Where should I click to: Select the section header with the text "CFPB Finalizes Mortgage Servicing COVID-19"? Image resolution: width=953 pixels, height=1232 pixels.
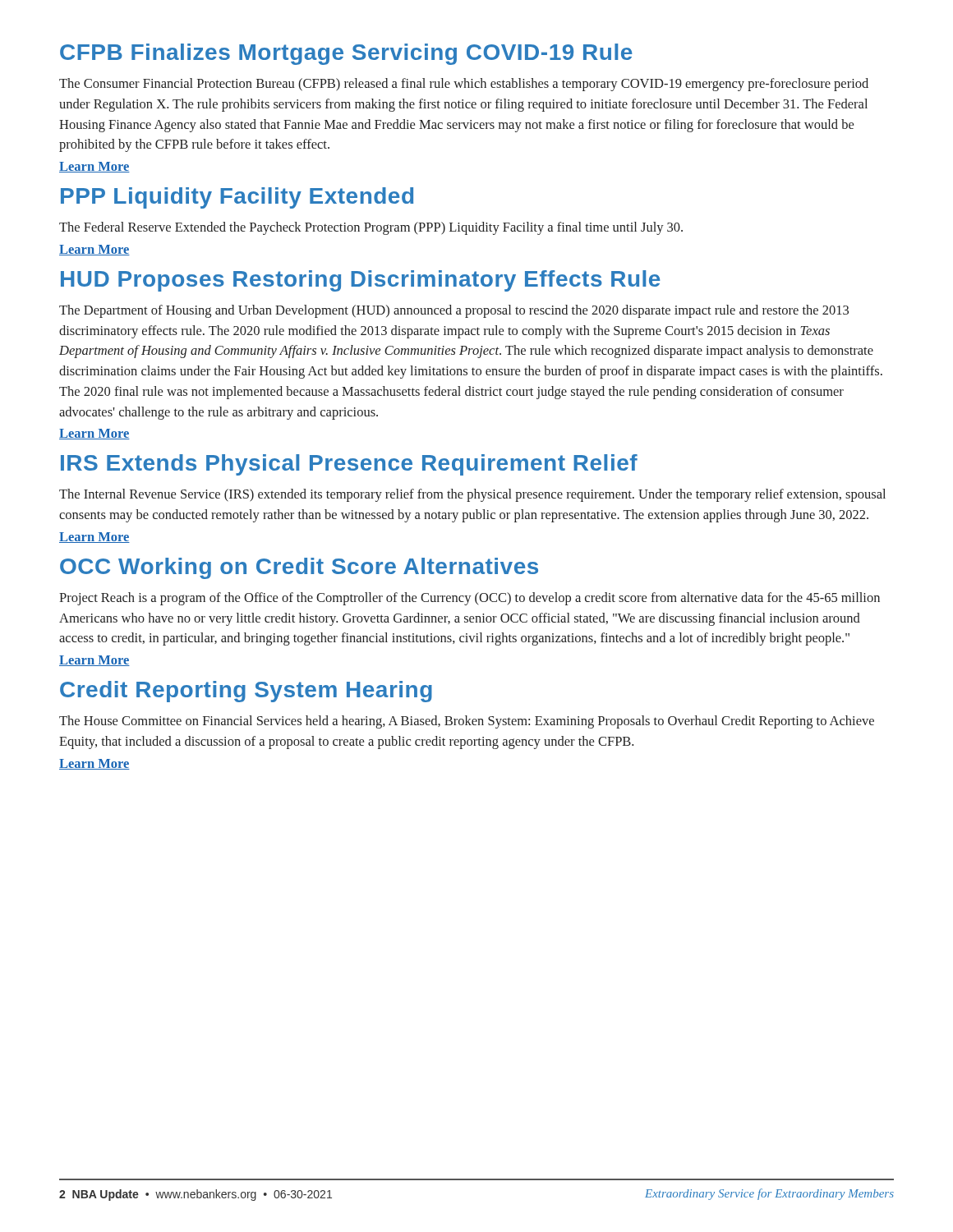click(346, 52)
